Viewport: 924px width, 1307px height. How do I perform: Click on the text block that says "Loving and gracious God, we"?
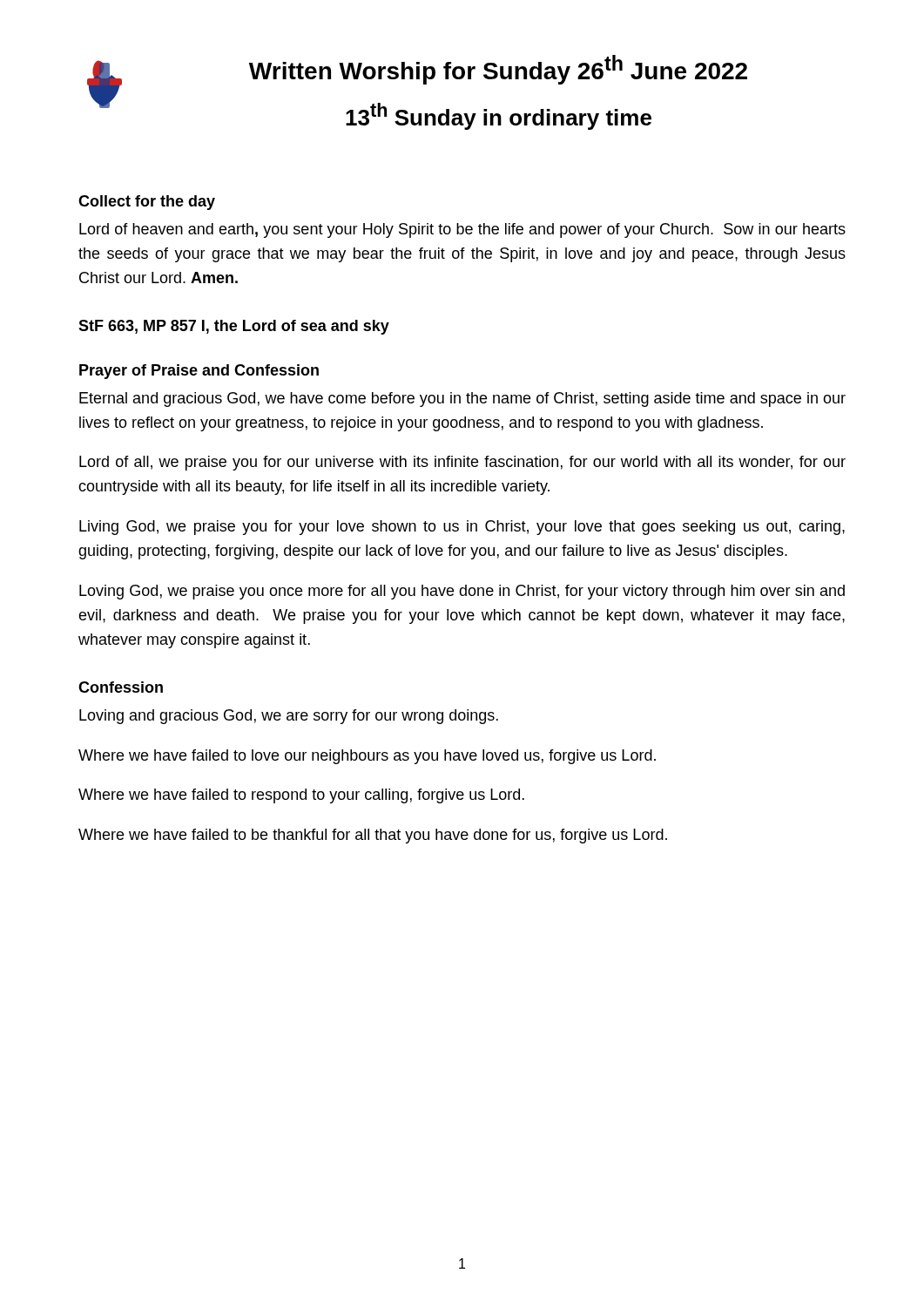pyautogui.click(x=289, y=715)
